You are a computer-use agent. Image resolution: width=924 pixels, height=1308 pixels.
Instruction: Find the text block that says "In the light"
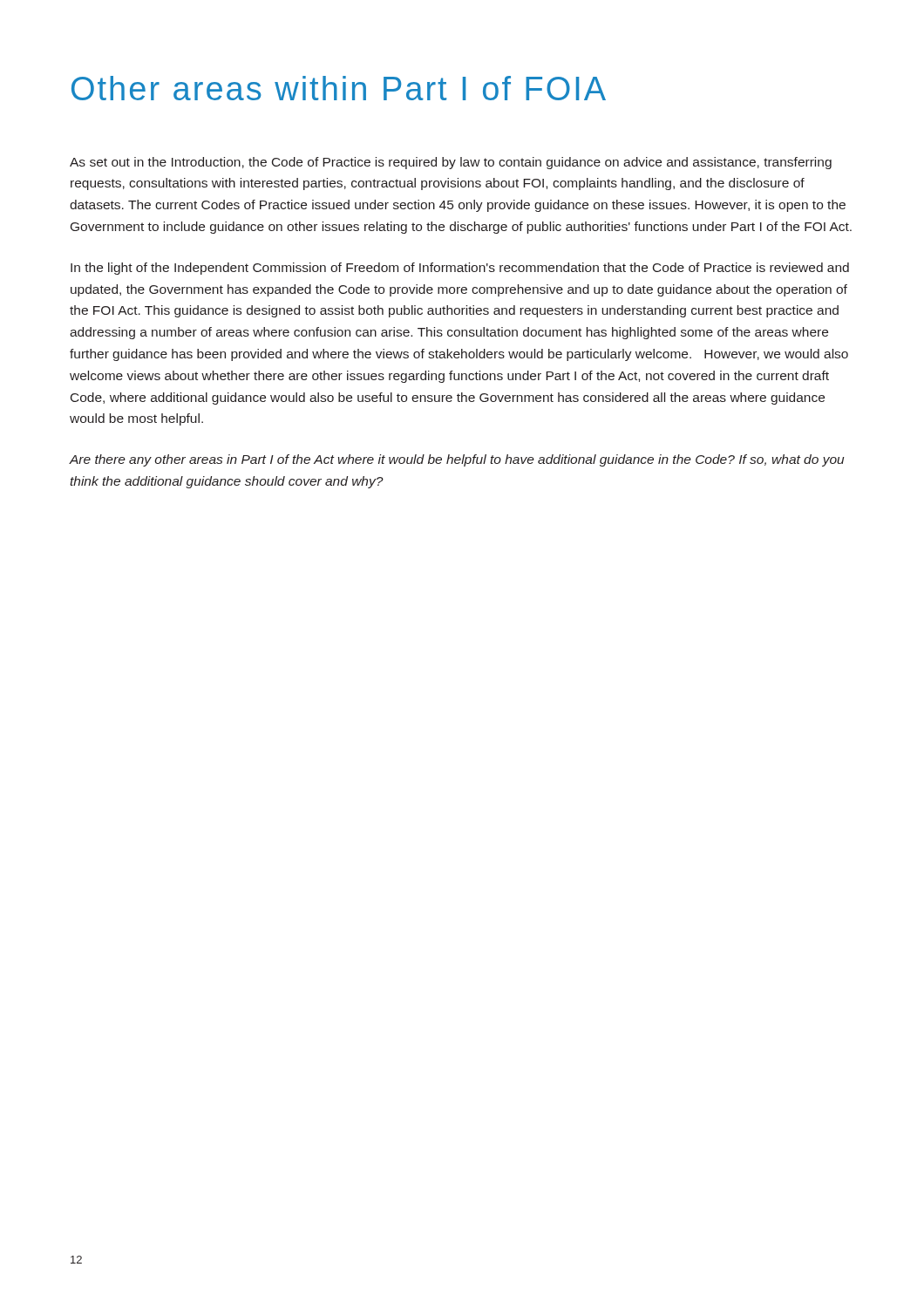coord(460,343)
